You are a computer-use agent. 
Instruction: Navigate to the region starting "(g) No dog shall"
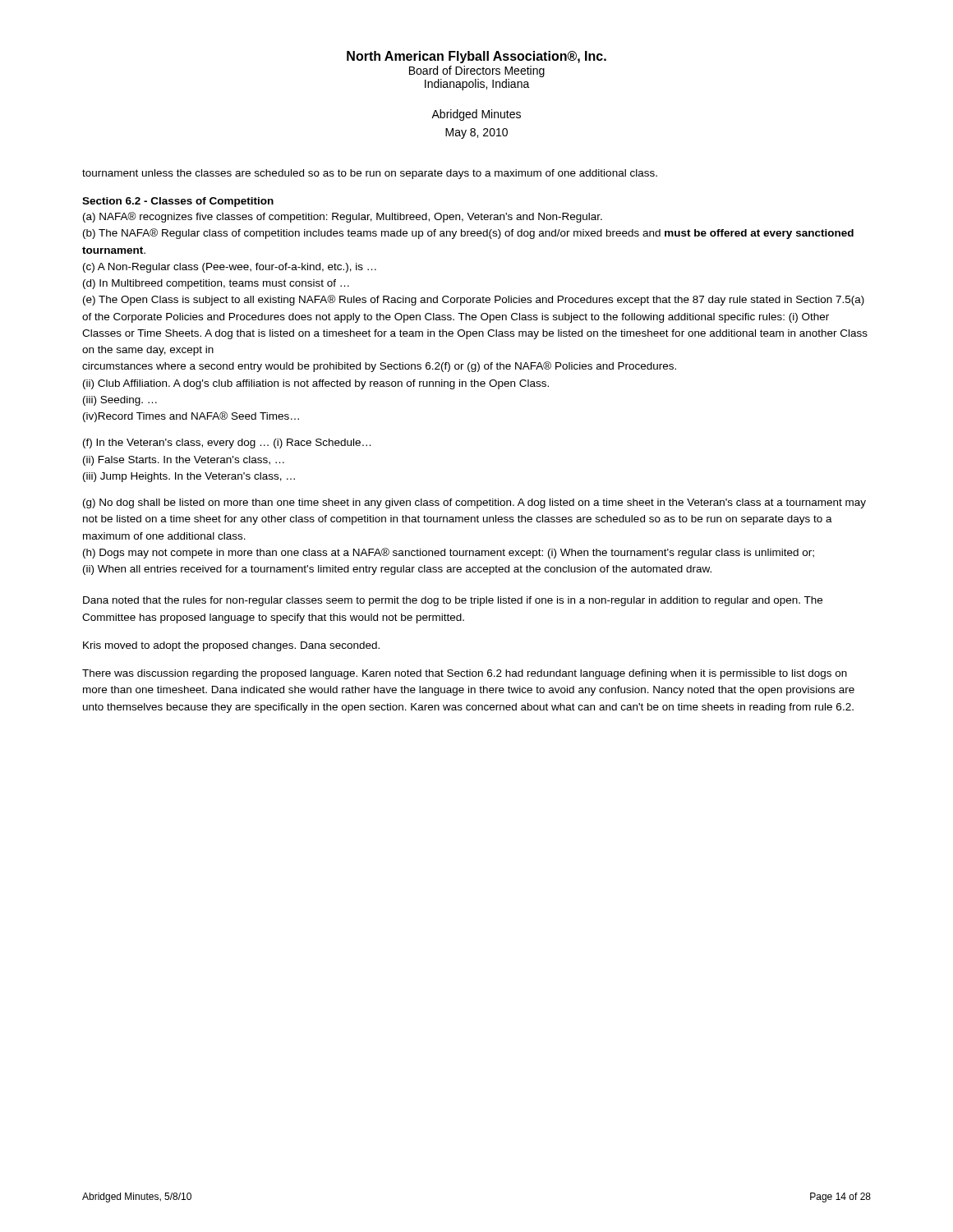point(474,503)
